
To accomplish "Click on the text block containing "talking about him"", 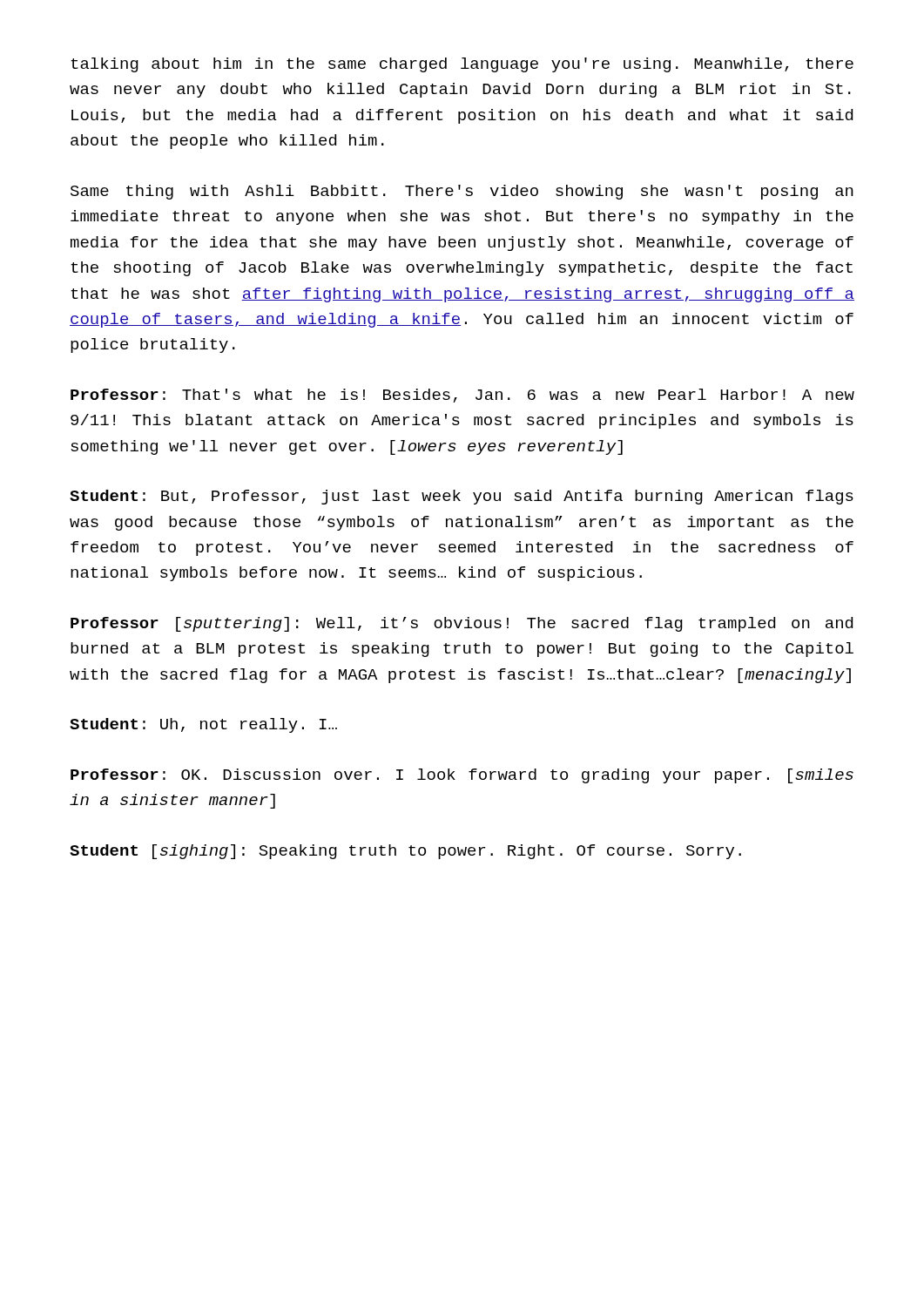I will point(462,103).
